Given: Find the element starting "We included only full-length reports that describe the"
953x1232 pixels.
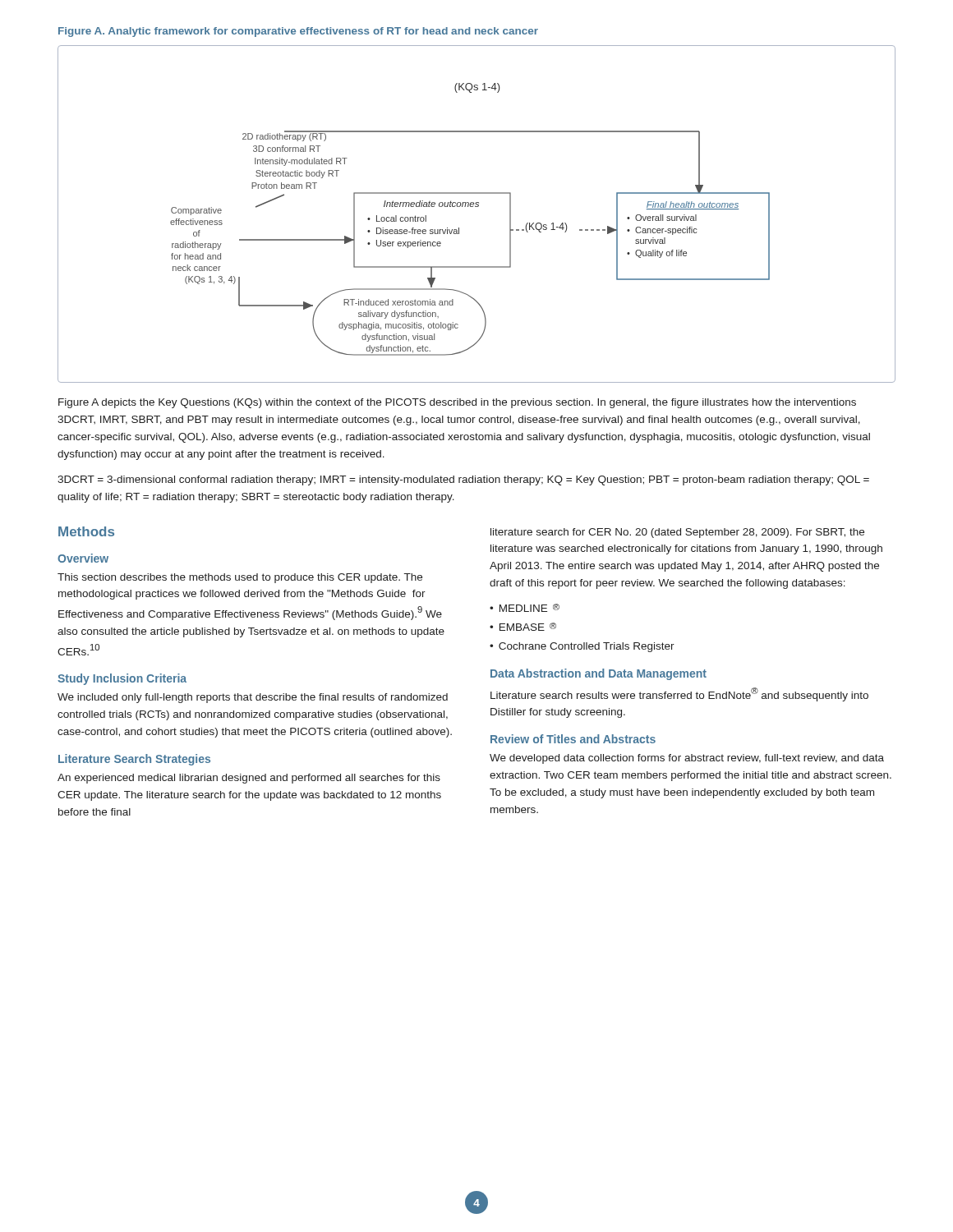Looking at the screenshot, I should click(255, 714).
